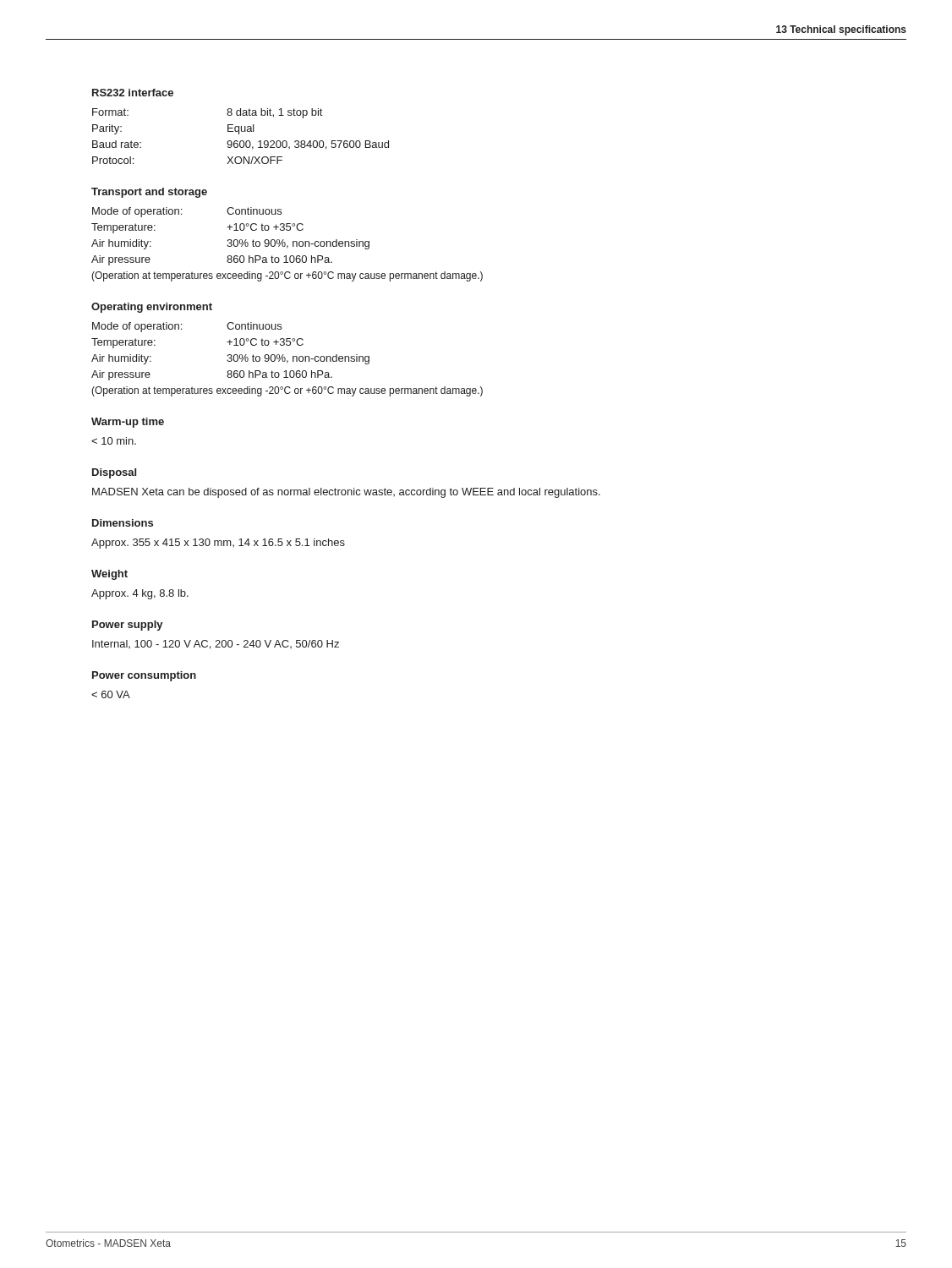Screen dimensions: 1268x952
Task: Click on the text starting "< 60 VA"
Action: (111, 694)
